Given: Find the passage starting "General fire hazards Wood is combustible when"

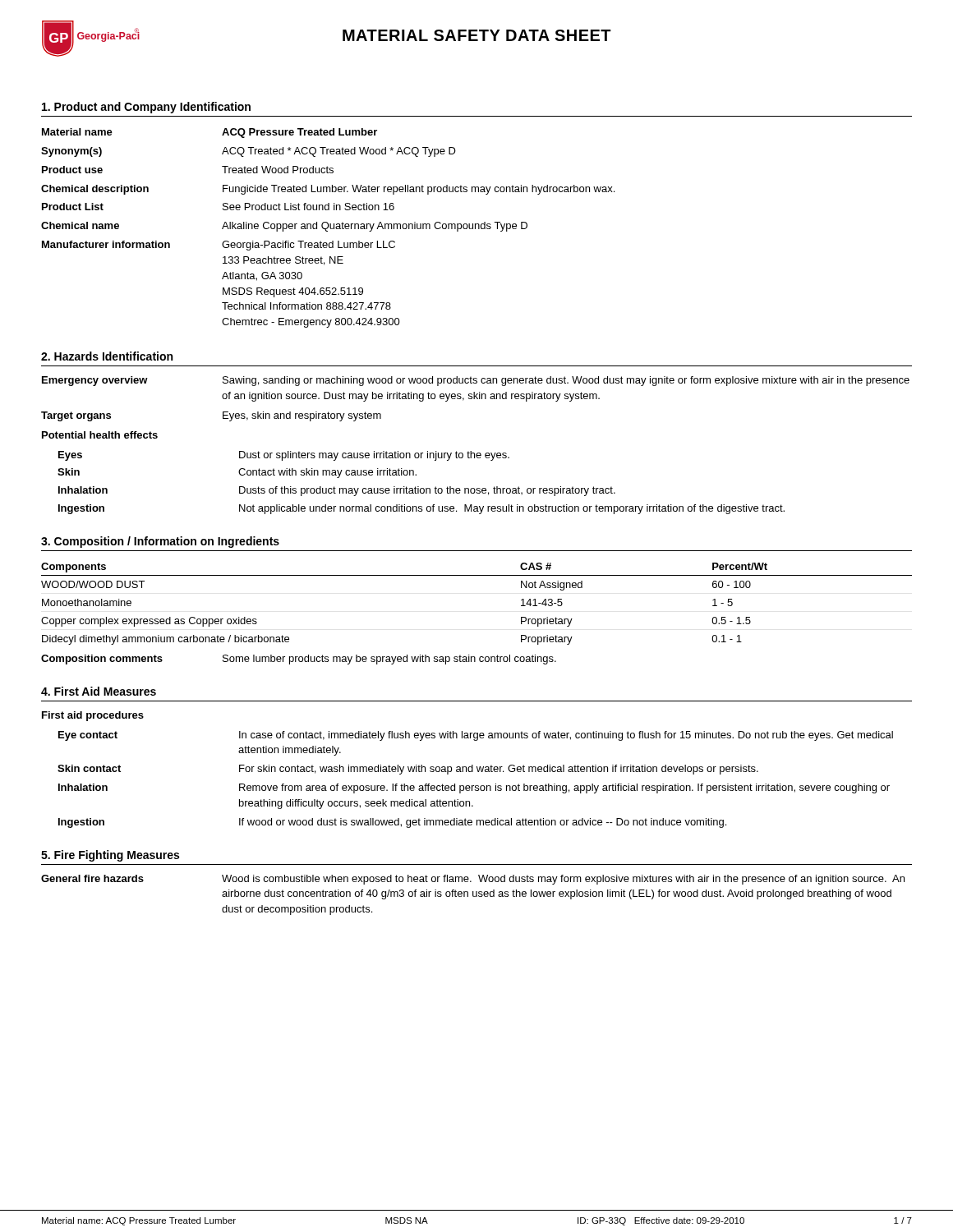Looking at the screenshot, I should (x=476, y=894).
